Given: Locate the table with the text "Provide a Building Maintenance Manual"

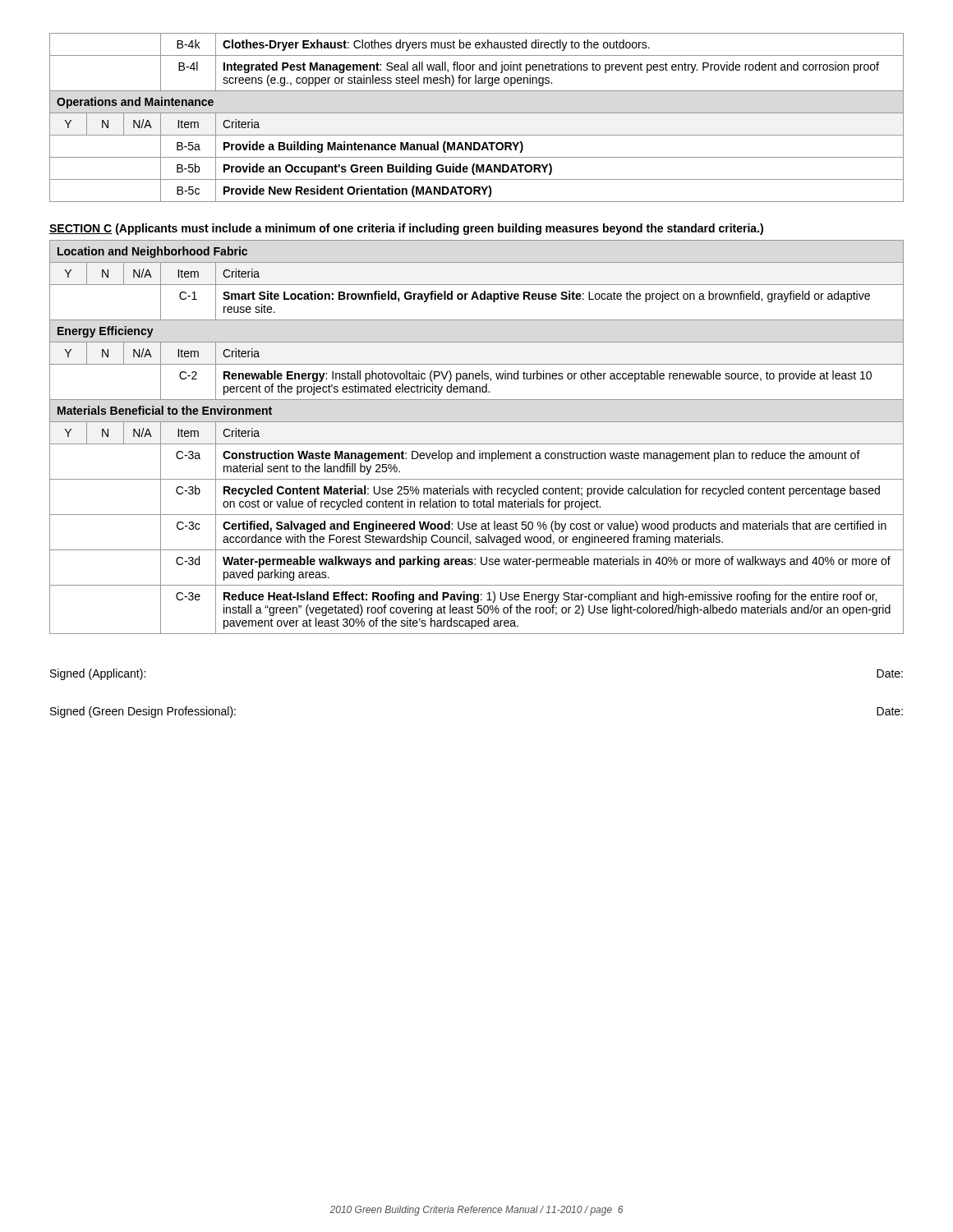Looking at the screenshot, I should [x=476, y=117].
